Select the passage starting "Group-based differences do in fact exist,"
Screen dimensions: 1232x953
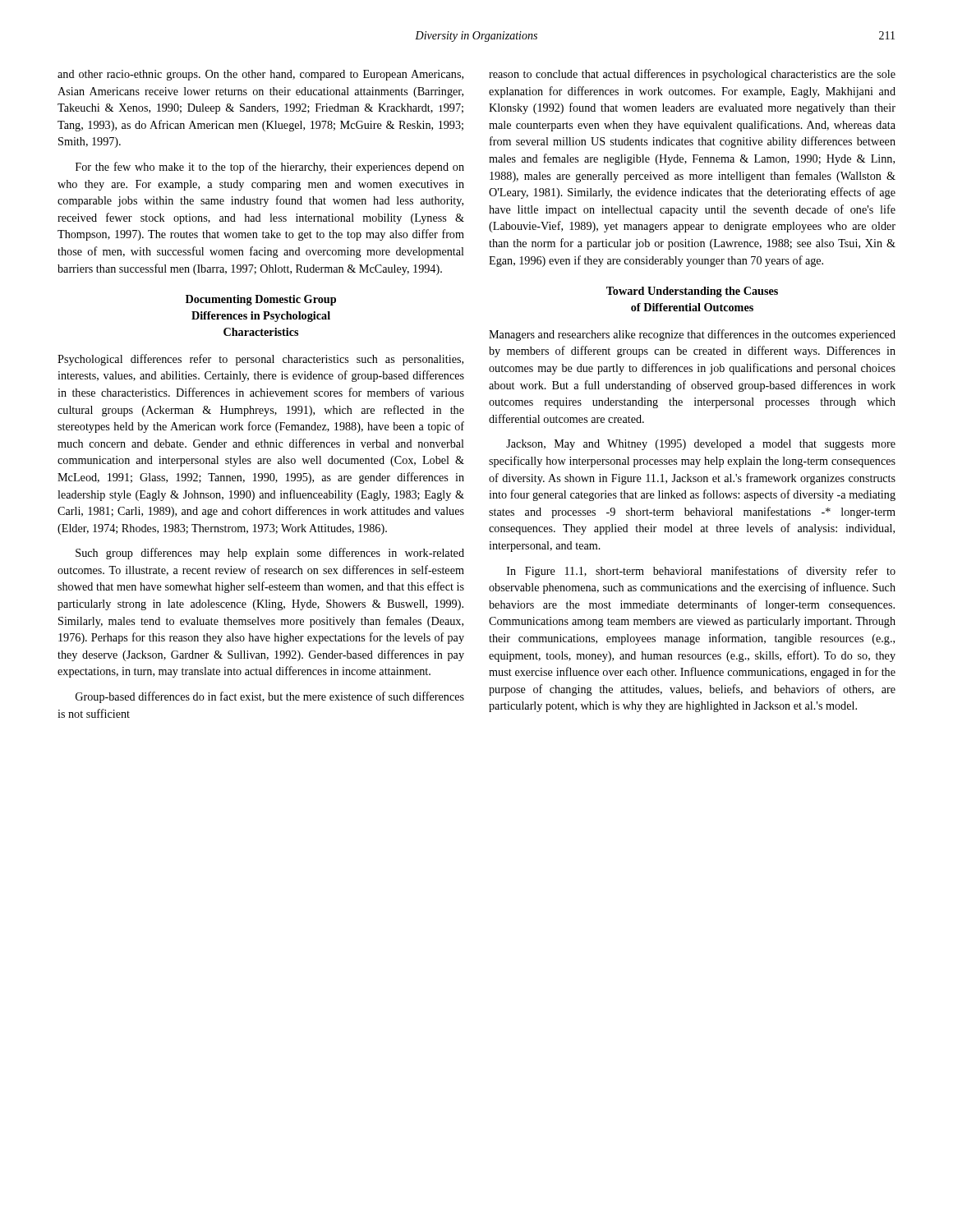[x=261, y=705]
